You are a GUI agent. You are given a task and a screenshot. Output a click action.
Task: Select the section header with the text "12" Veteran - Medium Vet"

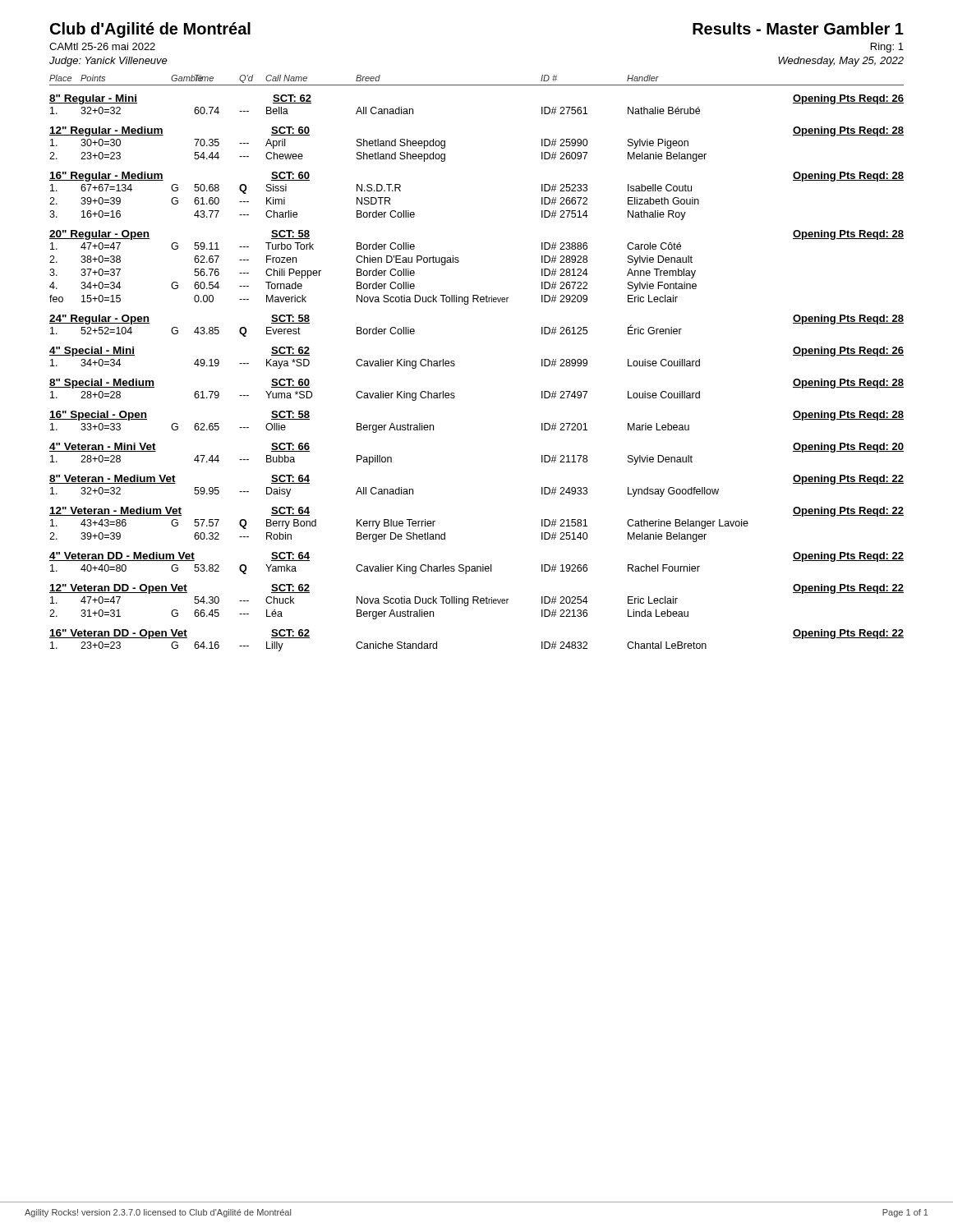pos(115,510)
